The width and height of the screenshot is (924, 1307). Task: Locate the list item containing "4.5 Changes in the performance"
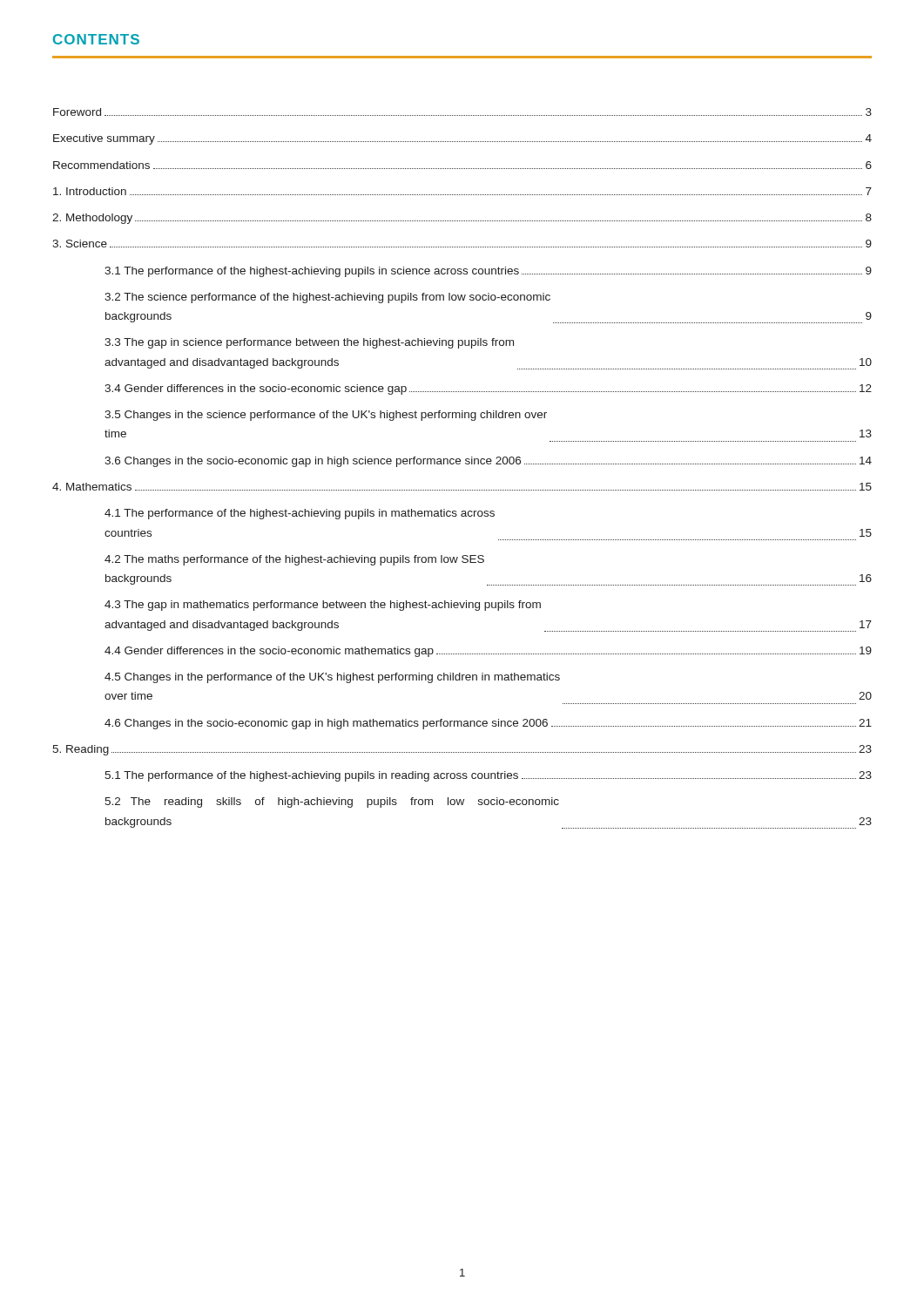coord(488,687)
